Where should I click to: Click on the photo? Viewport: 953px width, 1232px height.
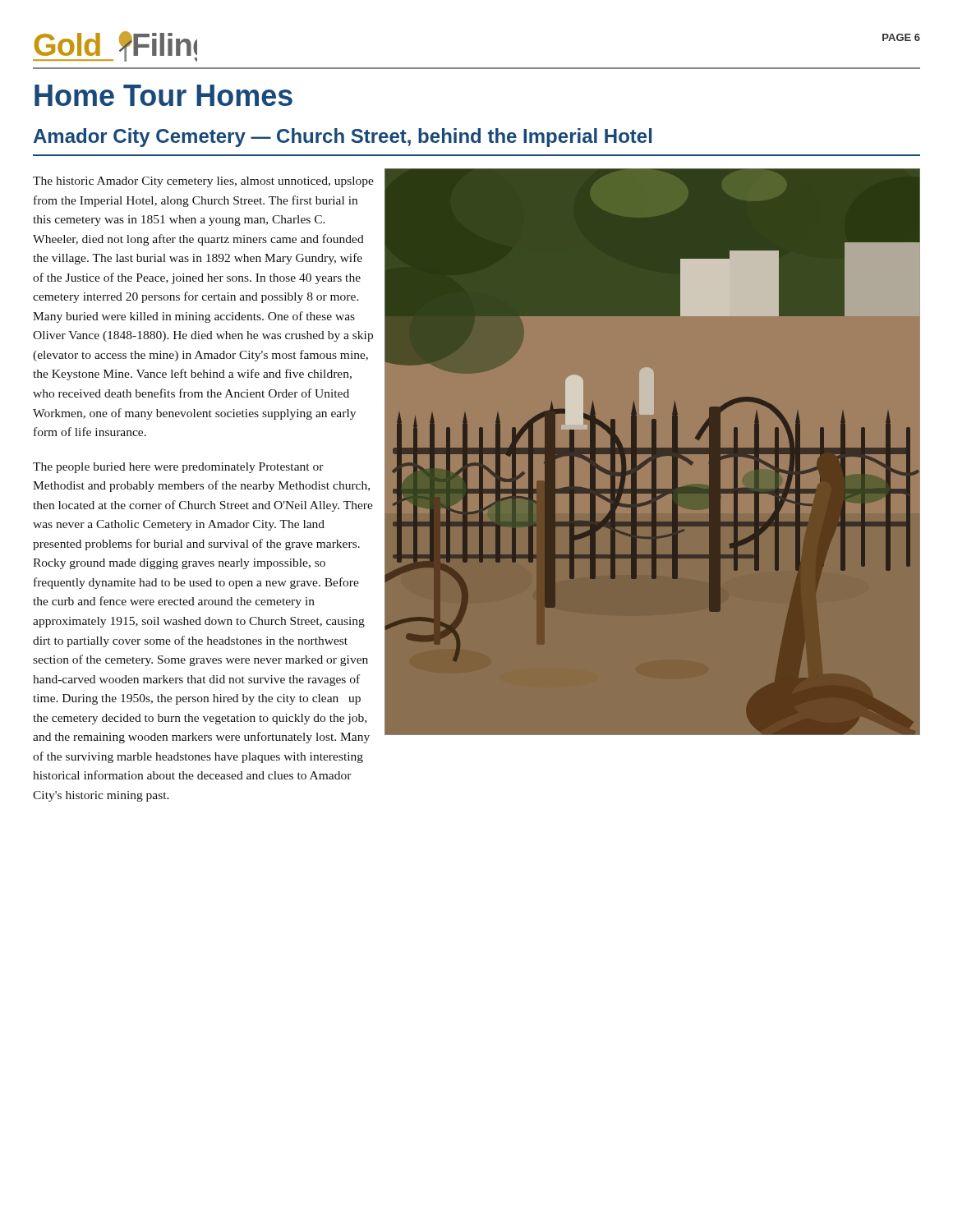[652, 452]
